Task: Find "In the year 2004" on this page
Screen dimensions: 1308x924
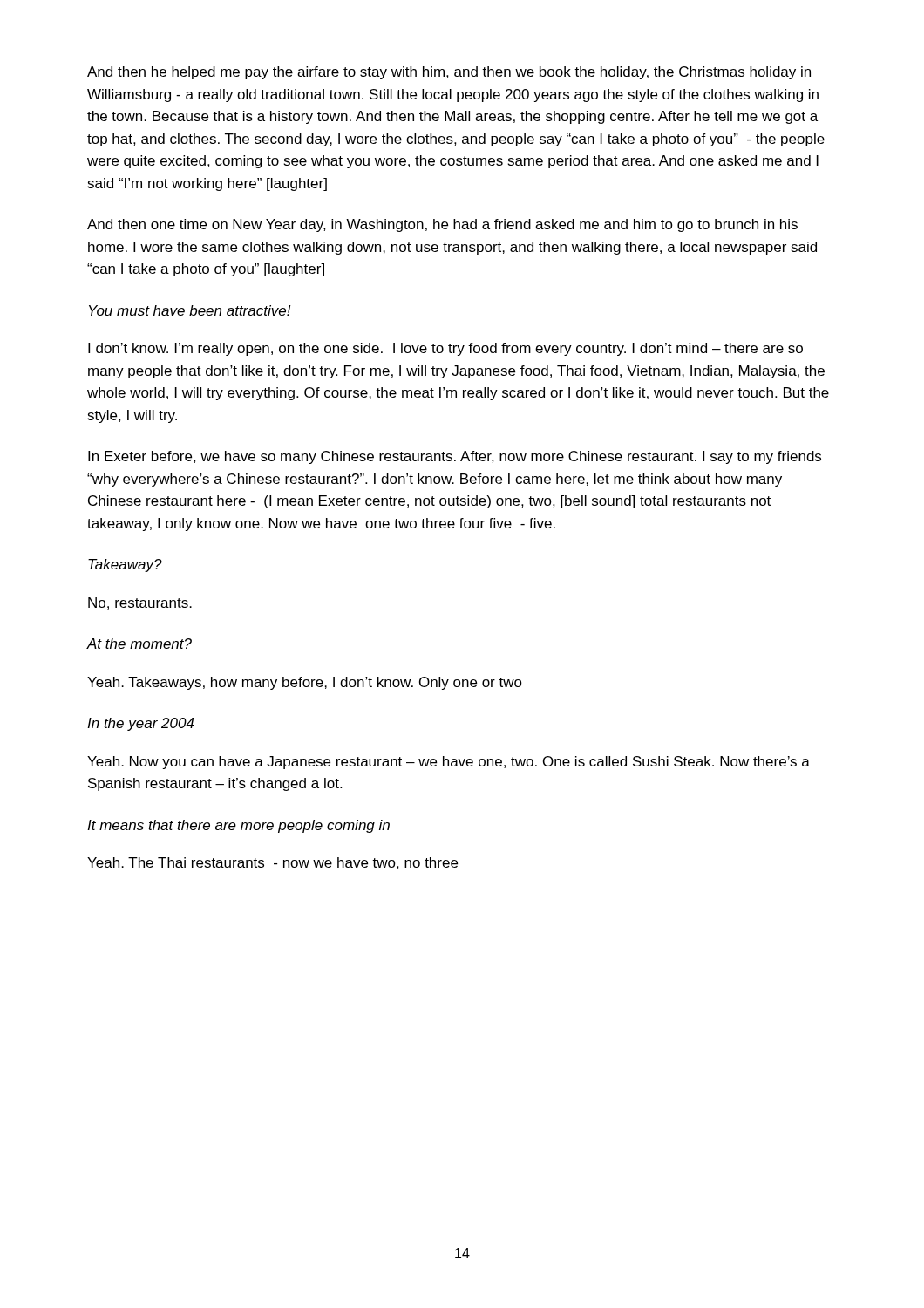Action: click(141, 723)
